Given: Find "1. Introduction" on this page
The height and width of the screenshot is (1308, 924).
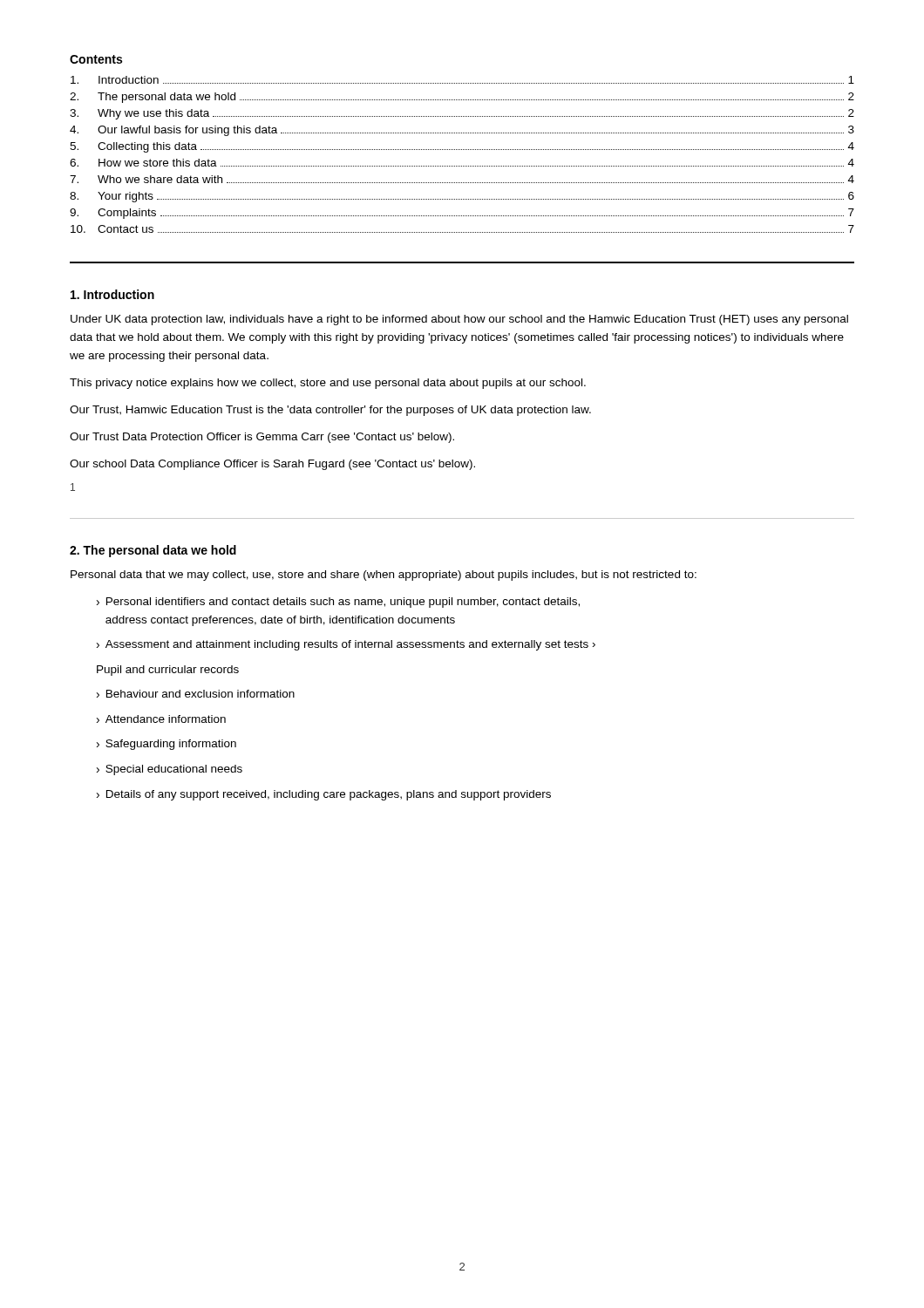Looking at the screenshot, I should click(x=112, y=295).
